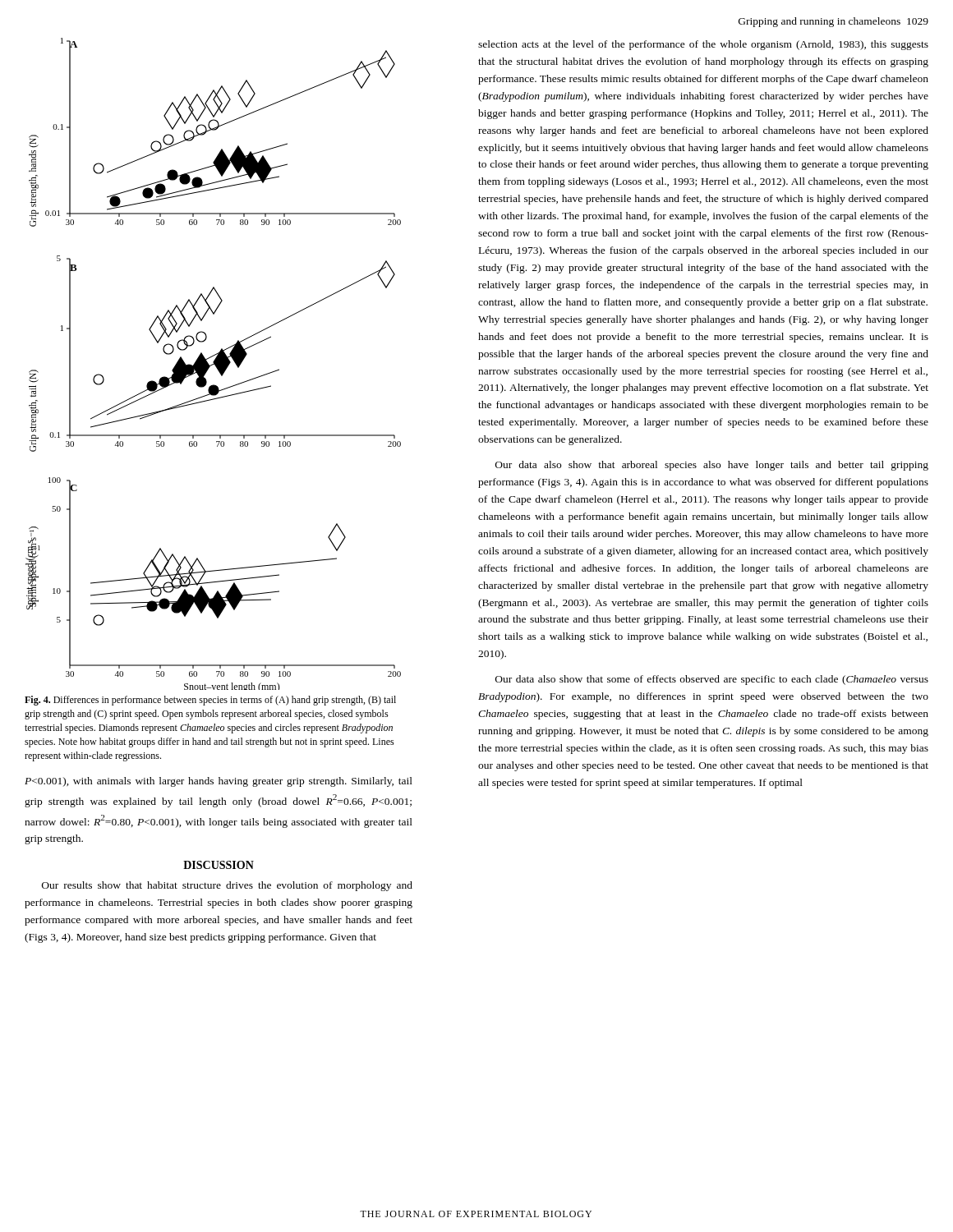The image size is (953, 1232).
Task: Find the block starting "Our results show"
Action: (x=219, y=911)
